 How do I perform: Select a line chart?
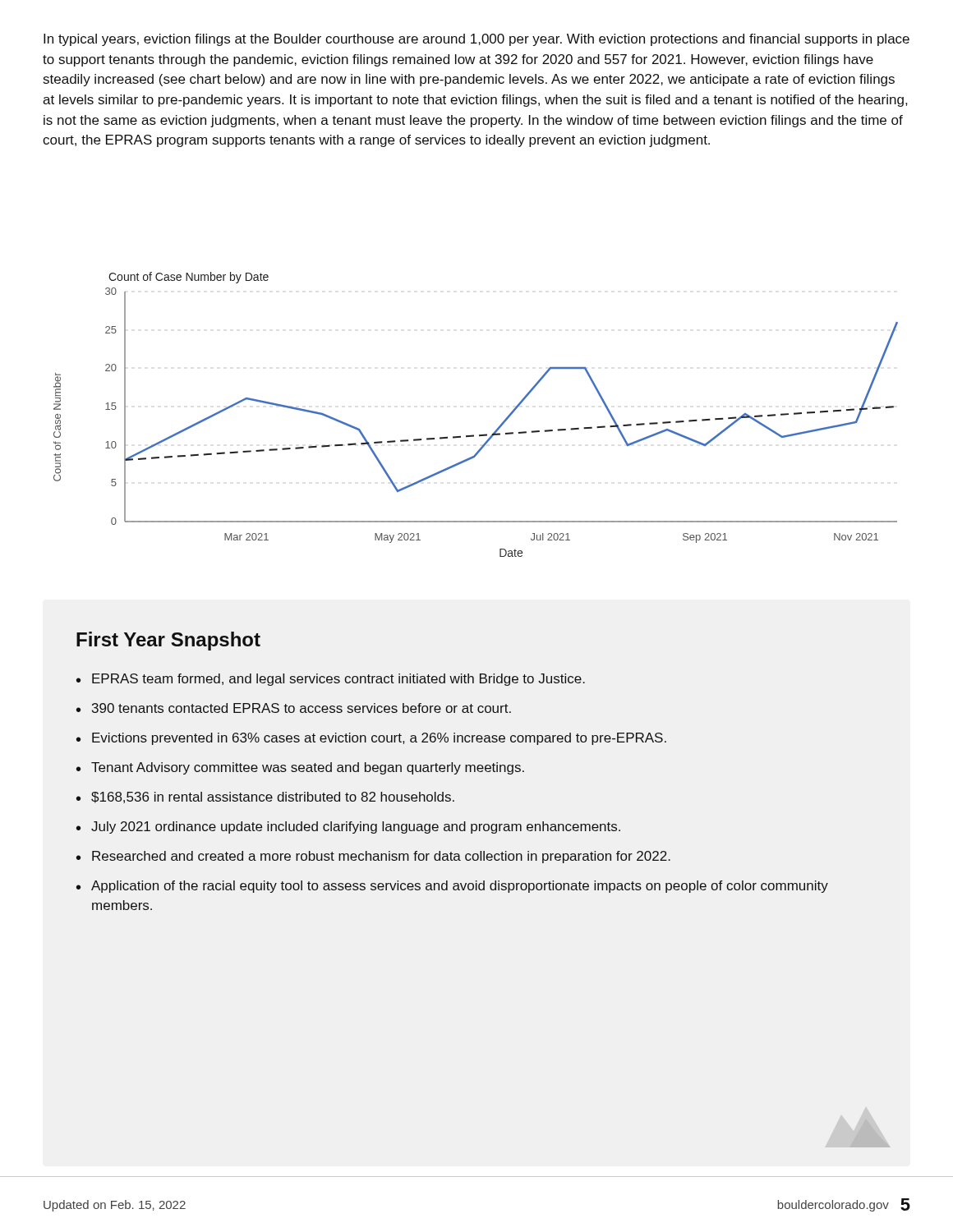tap(476, 415)
